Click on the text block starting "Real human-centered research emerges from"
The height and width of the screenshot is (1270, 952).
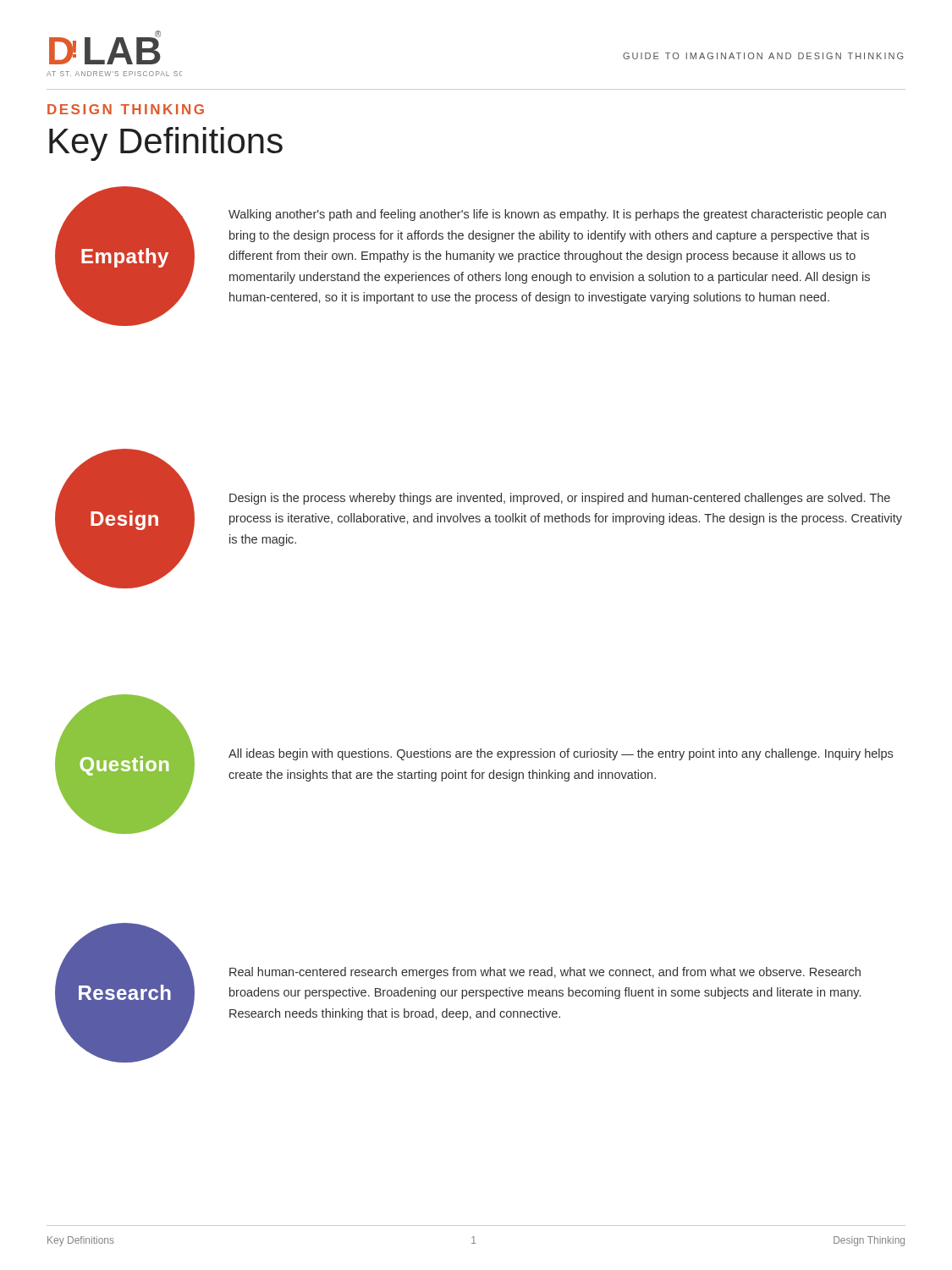click(x=545, y=992)
